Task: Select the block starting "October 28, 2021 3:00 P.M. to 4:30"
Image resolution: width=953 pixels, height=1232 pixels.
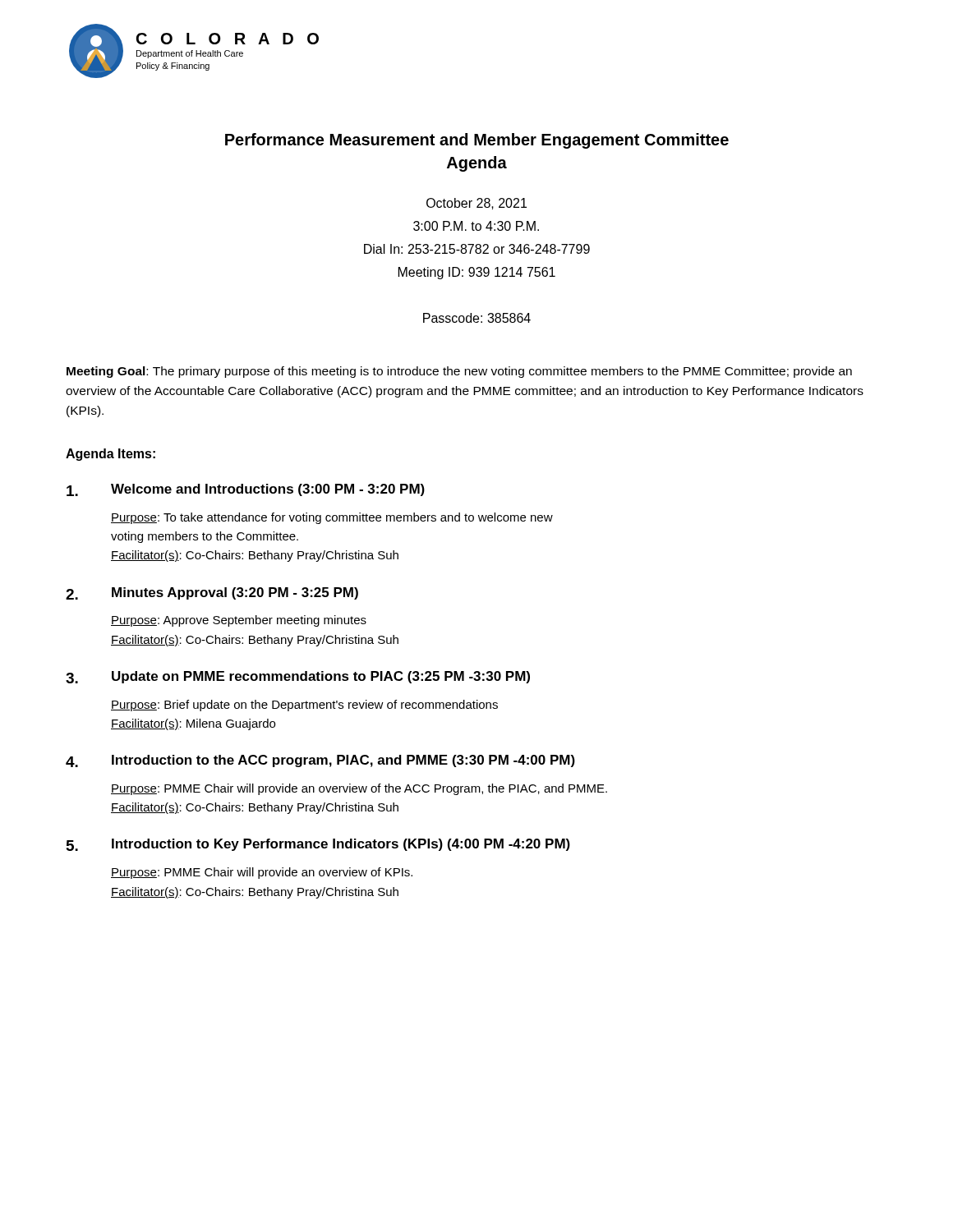Action: pyautogui.click(x=476, y=261)
